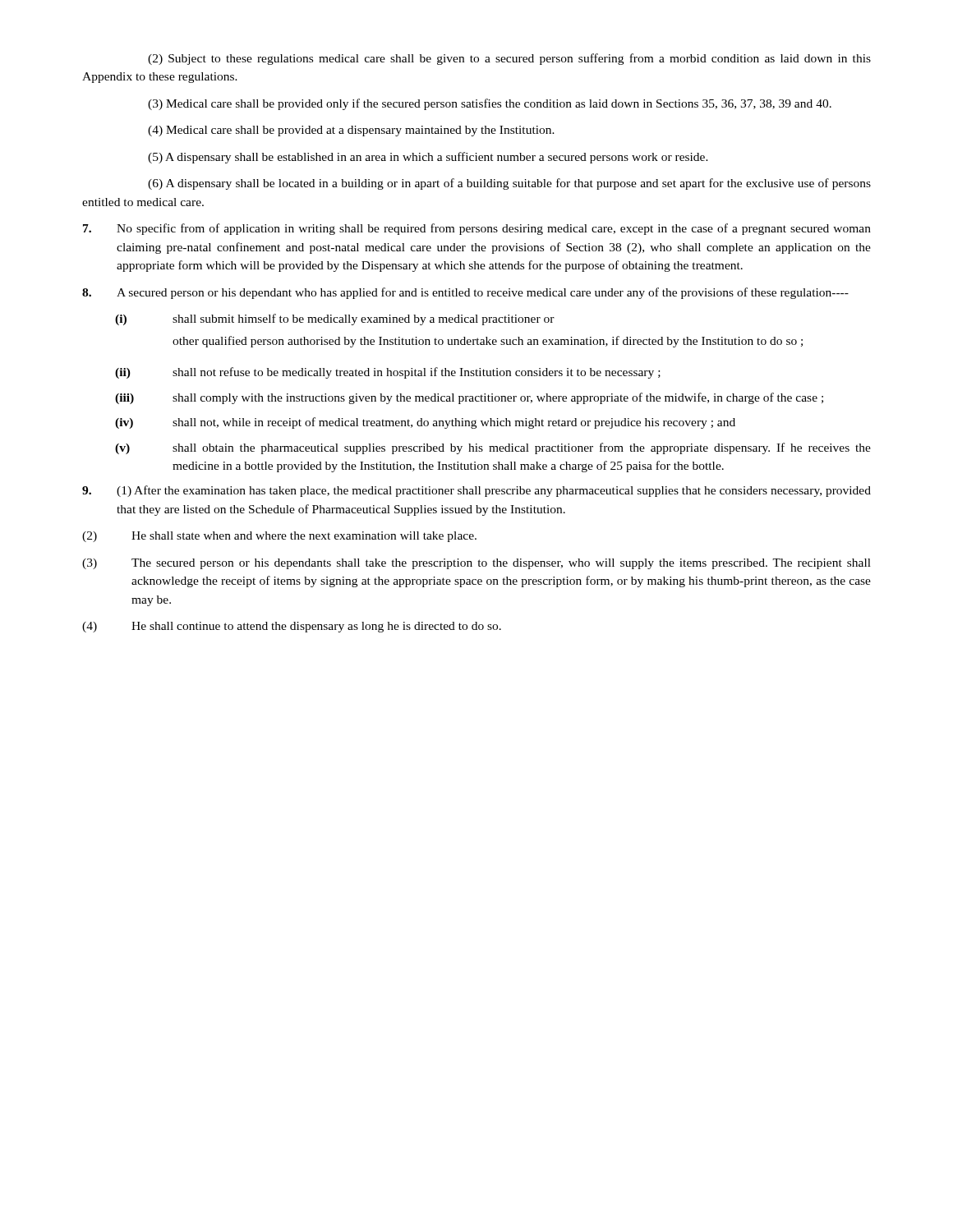Find the list item that reads "(i) shall submit himself to be medically"
Viewport: 953px width, 1232px height.
[476, 333]
